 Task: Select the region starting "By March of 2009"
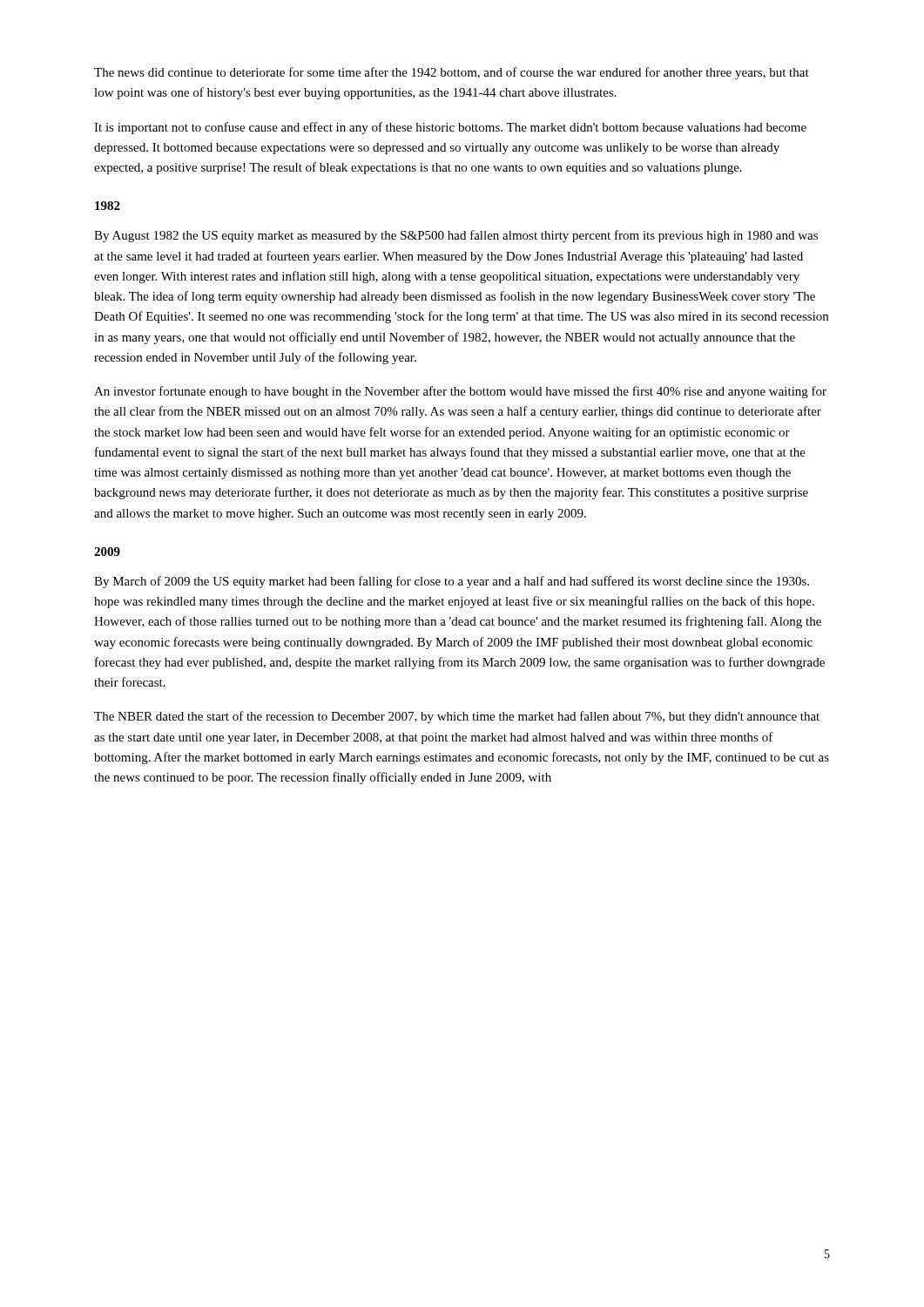tap(460, 632)
